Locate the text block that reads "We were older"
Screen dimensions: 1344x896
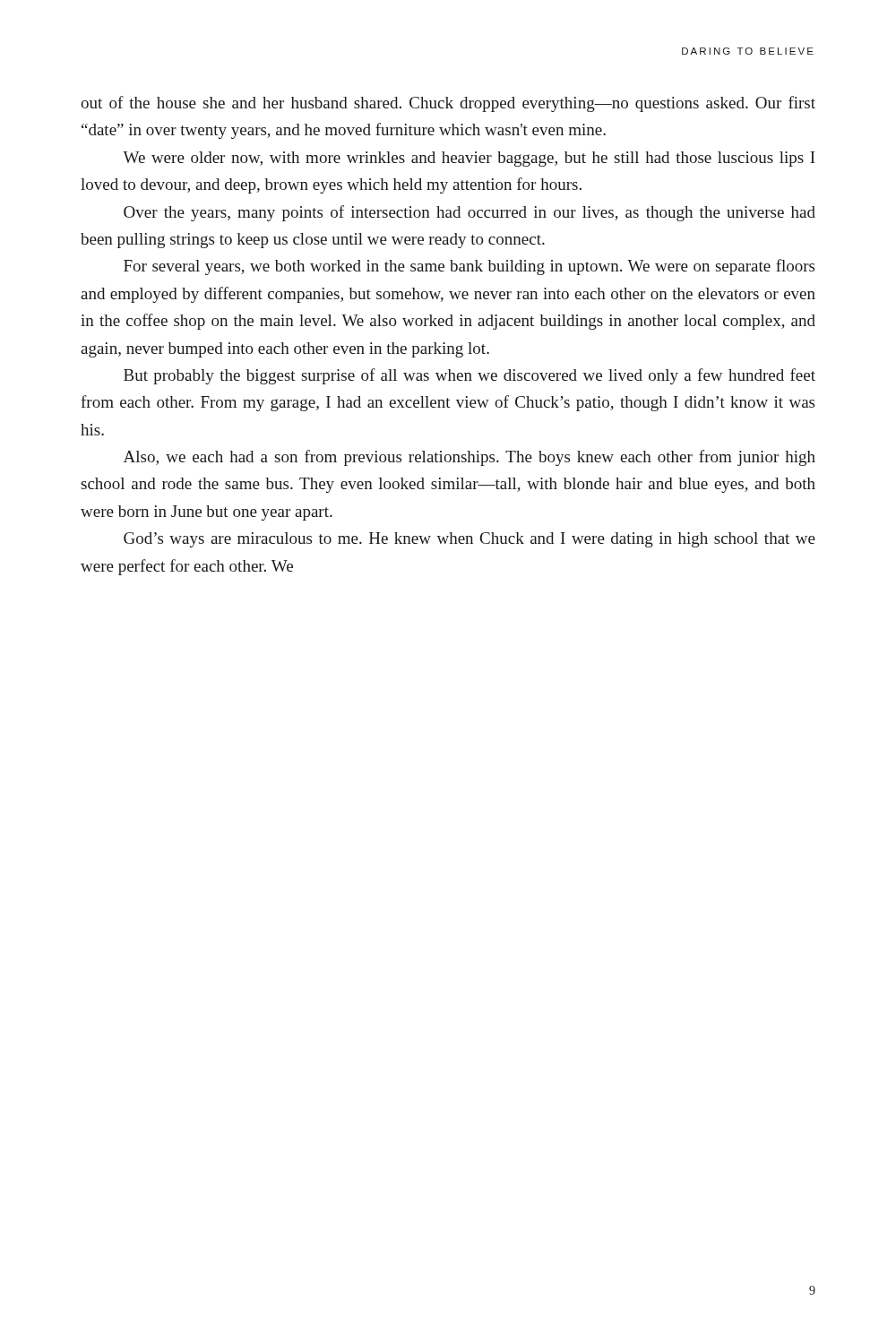click(448, 171)
